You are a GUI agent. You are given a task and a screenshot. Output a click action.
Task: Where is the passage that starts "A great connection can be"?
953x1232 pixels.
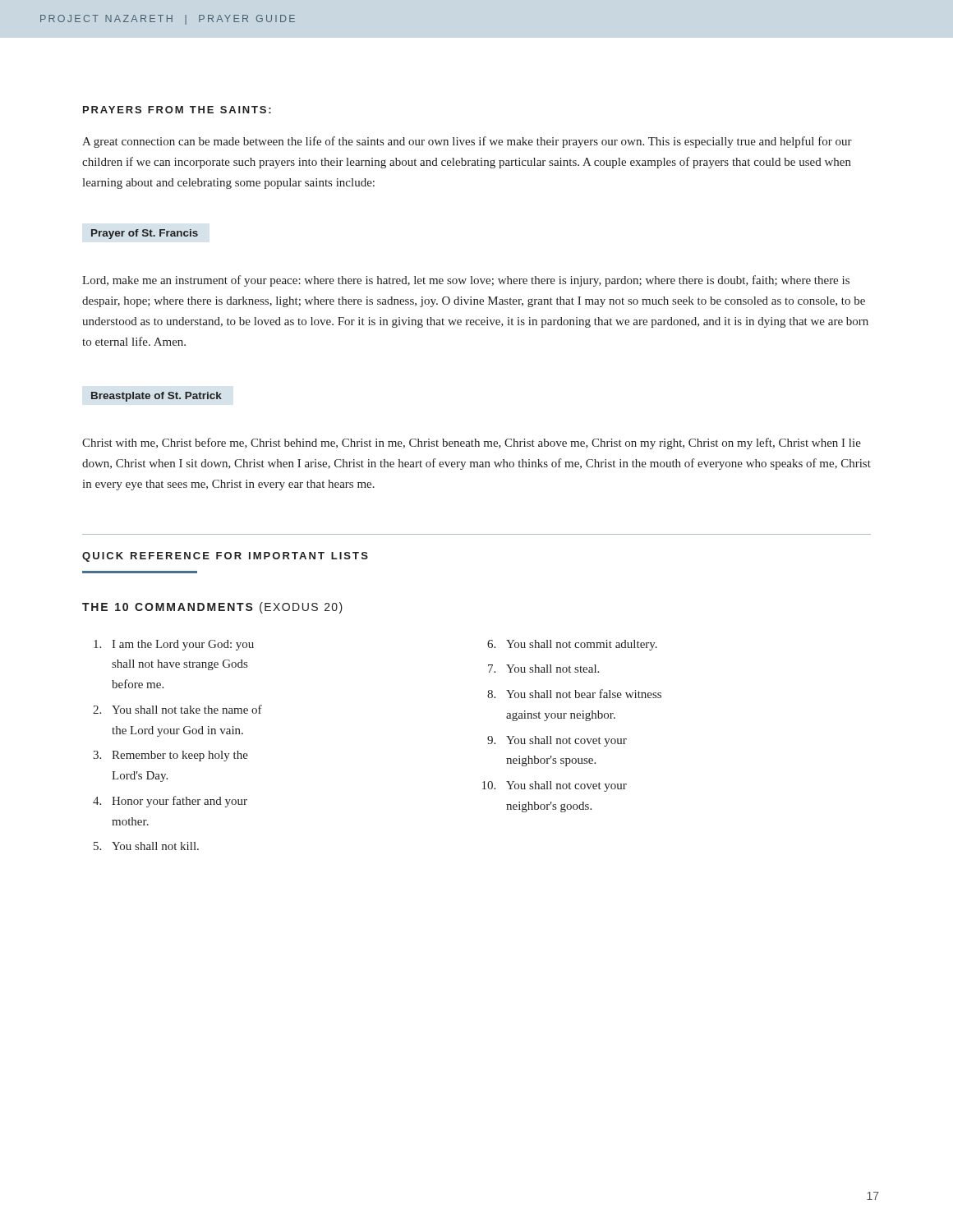tap(467, 162)
